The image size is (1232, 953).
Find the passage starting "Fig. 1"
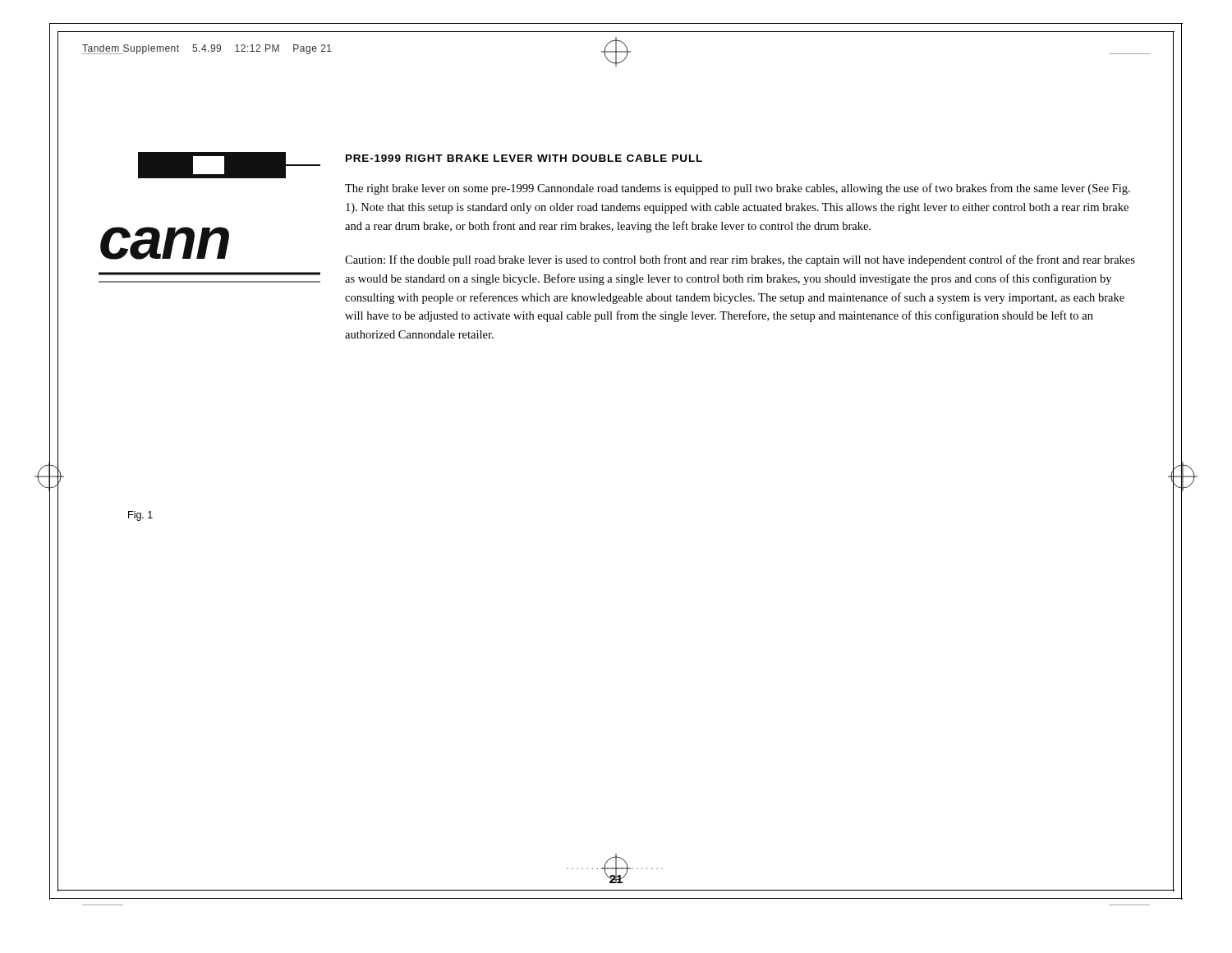(140, 515)
